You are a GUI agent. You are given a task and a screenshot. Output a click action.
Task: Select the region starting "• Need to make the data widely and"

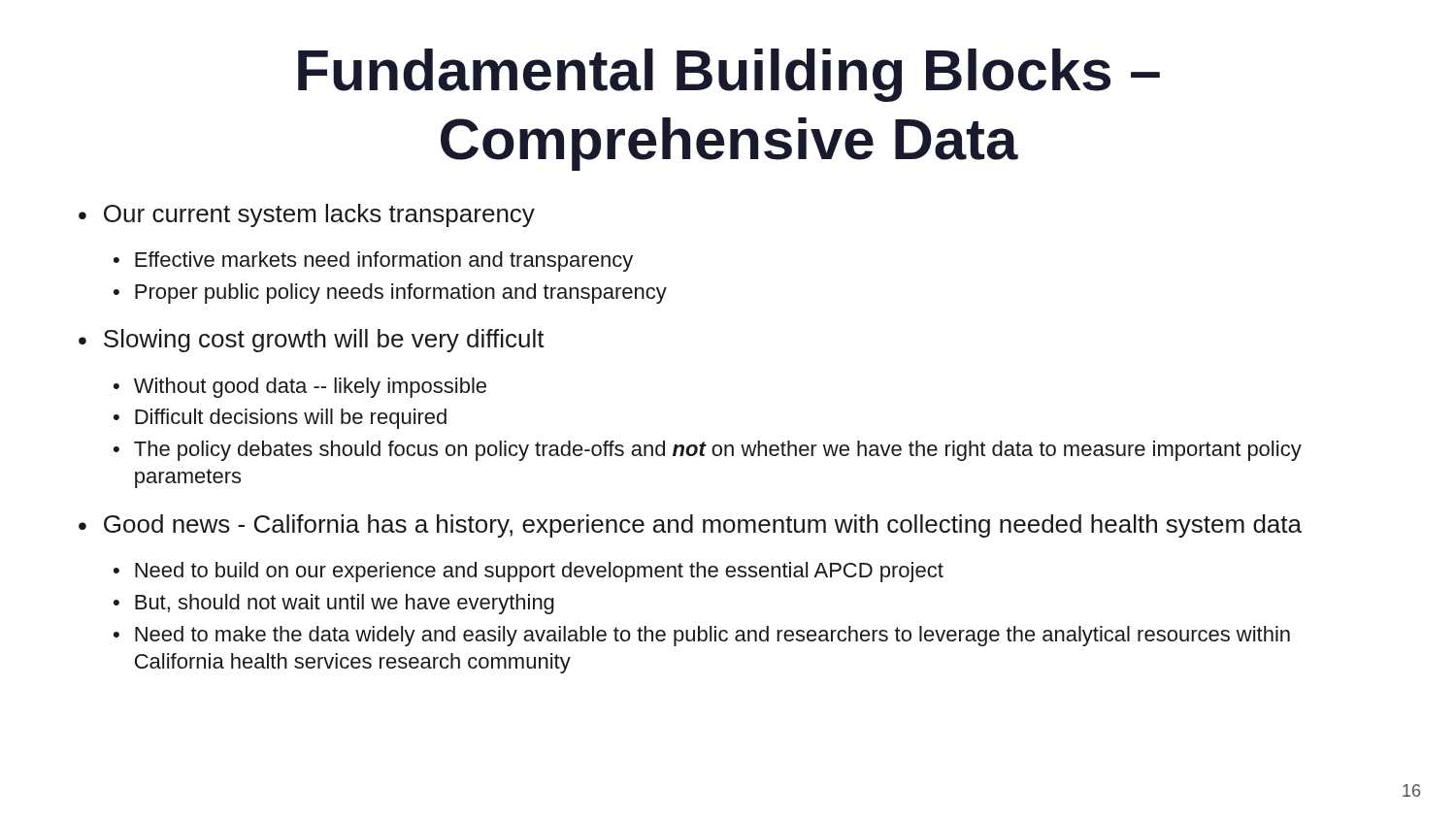(x=745, y=648)
